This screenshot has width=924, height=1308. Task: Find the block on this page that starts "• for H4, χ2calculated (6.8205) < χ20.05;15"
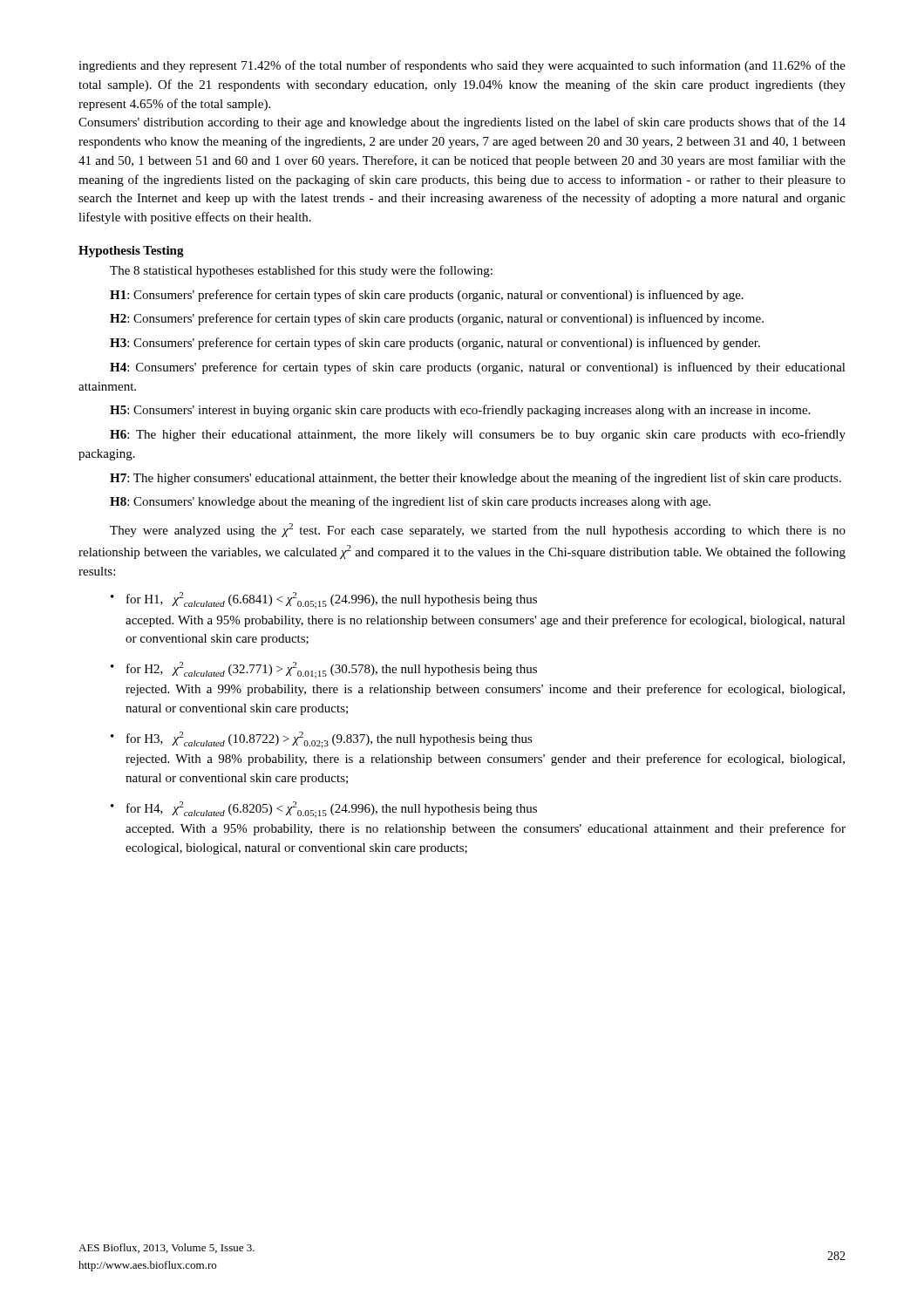pos(478,827)
